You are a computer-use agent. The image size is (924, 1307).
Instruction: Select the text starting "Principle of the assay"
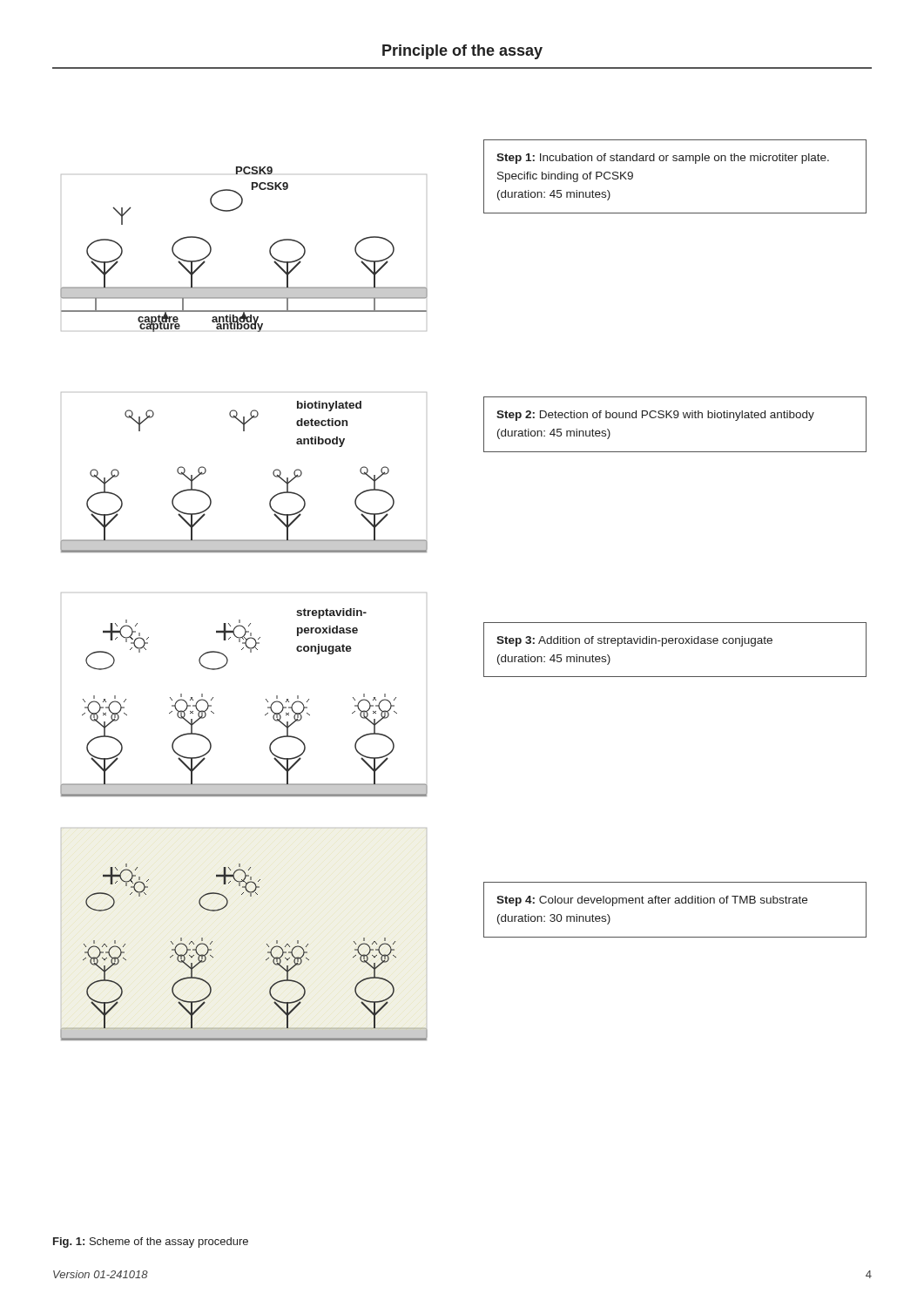(462, 51)
